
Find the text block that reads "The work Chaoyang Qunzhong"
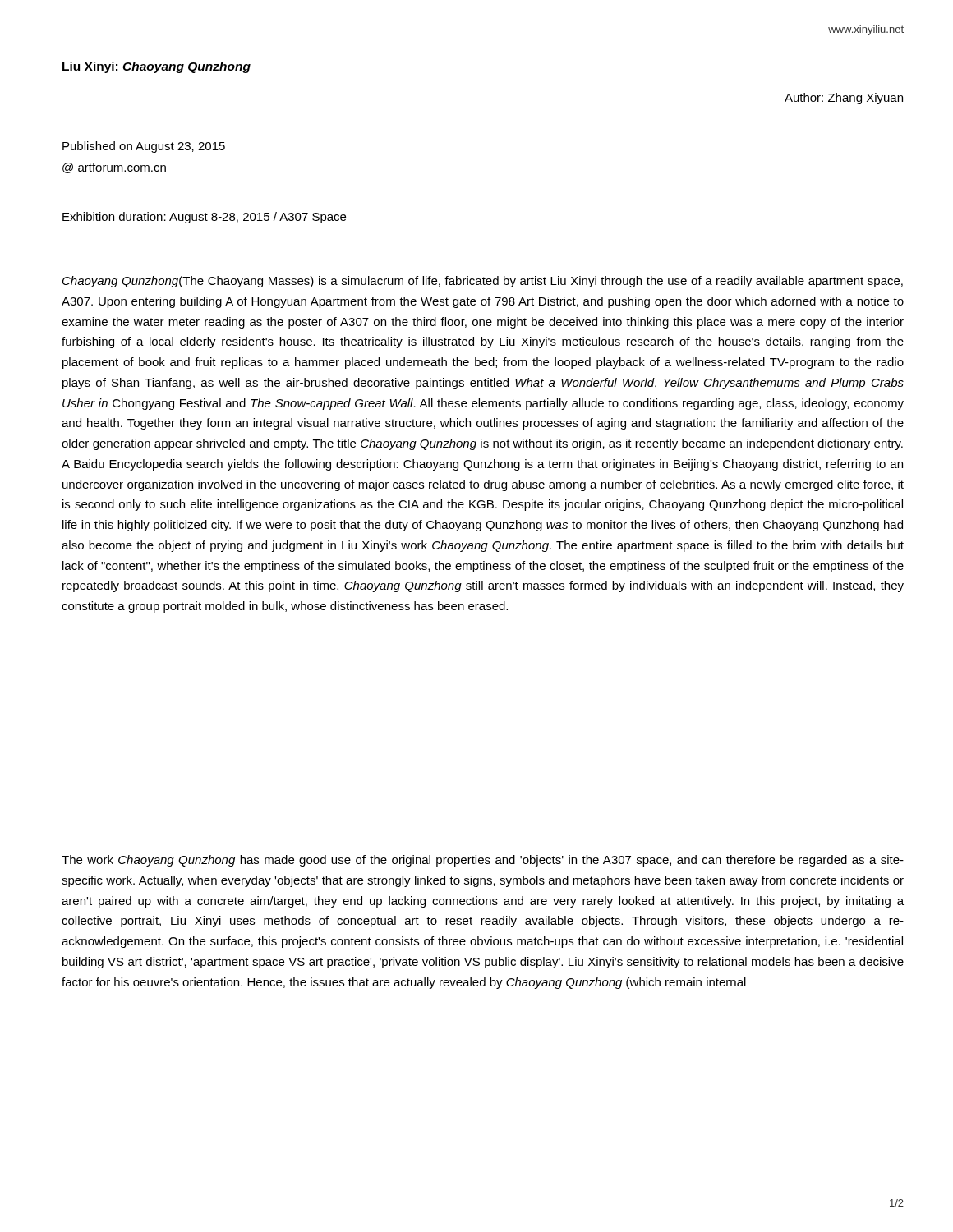tap(483, 920)
